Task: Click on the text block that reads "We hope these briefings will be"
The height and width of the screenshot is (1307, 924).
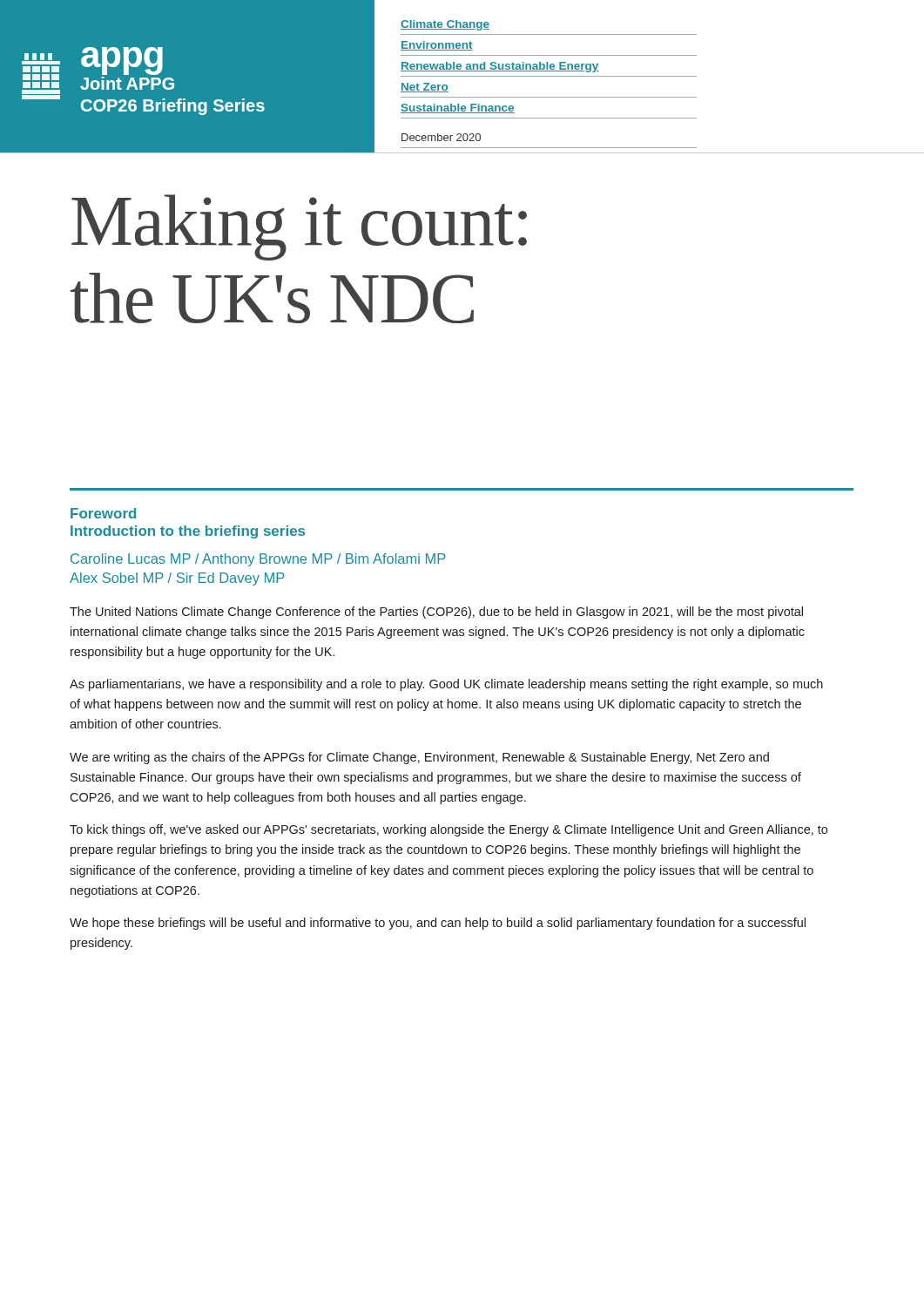Action: tap(438, 933)
